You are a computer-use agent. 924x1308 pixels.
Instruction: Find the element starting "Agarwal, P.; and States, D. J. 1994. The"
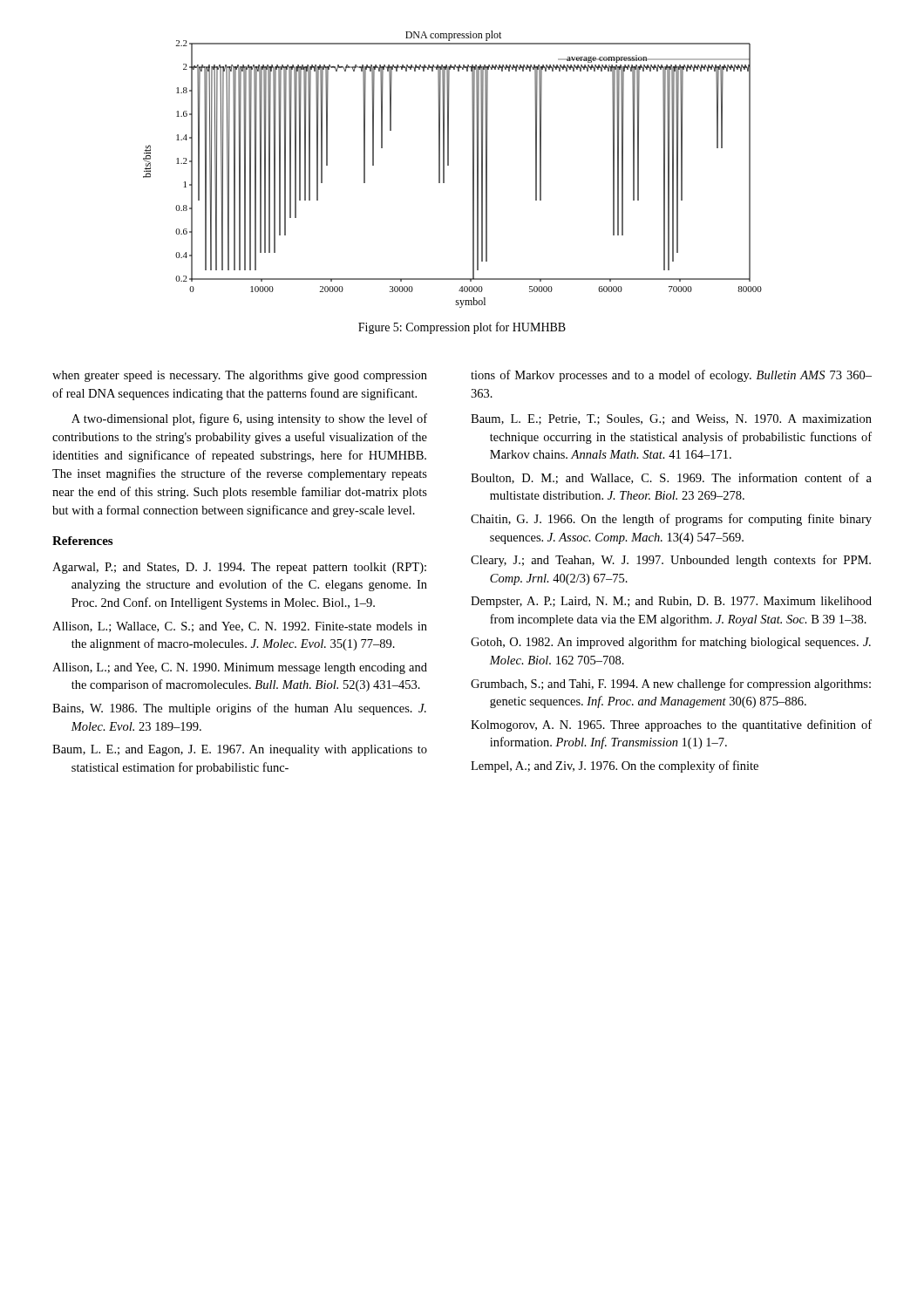tap(240, 585)
